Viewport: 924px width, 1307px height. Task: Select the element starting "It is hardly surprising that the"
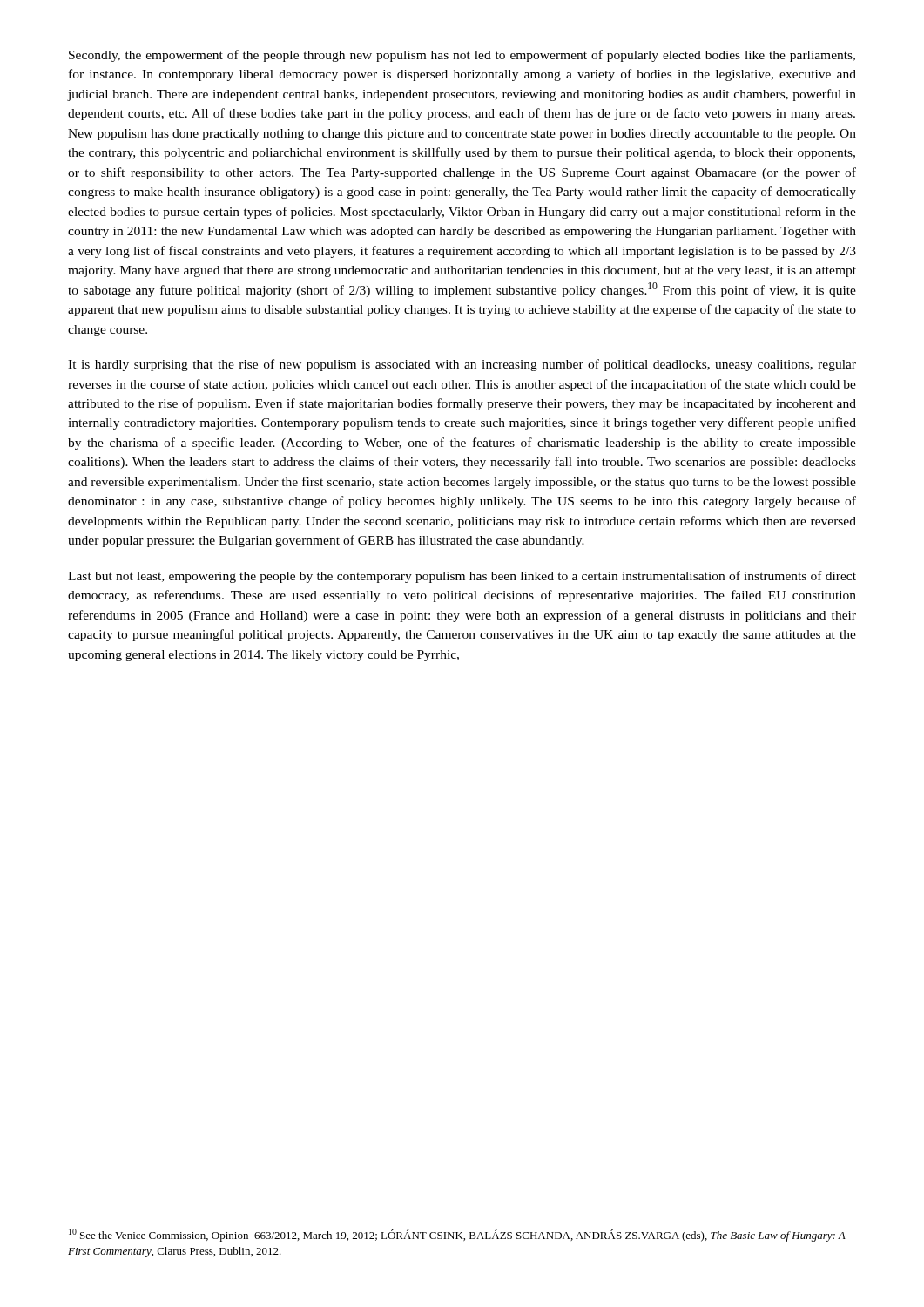462,452
